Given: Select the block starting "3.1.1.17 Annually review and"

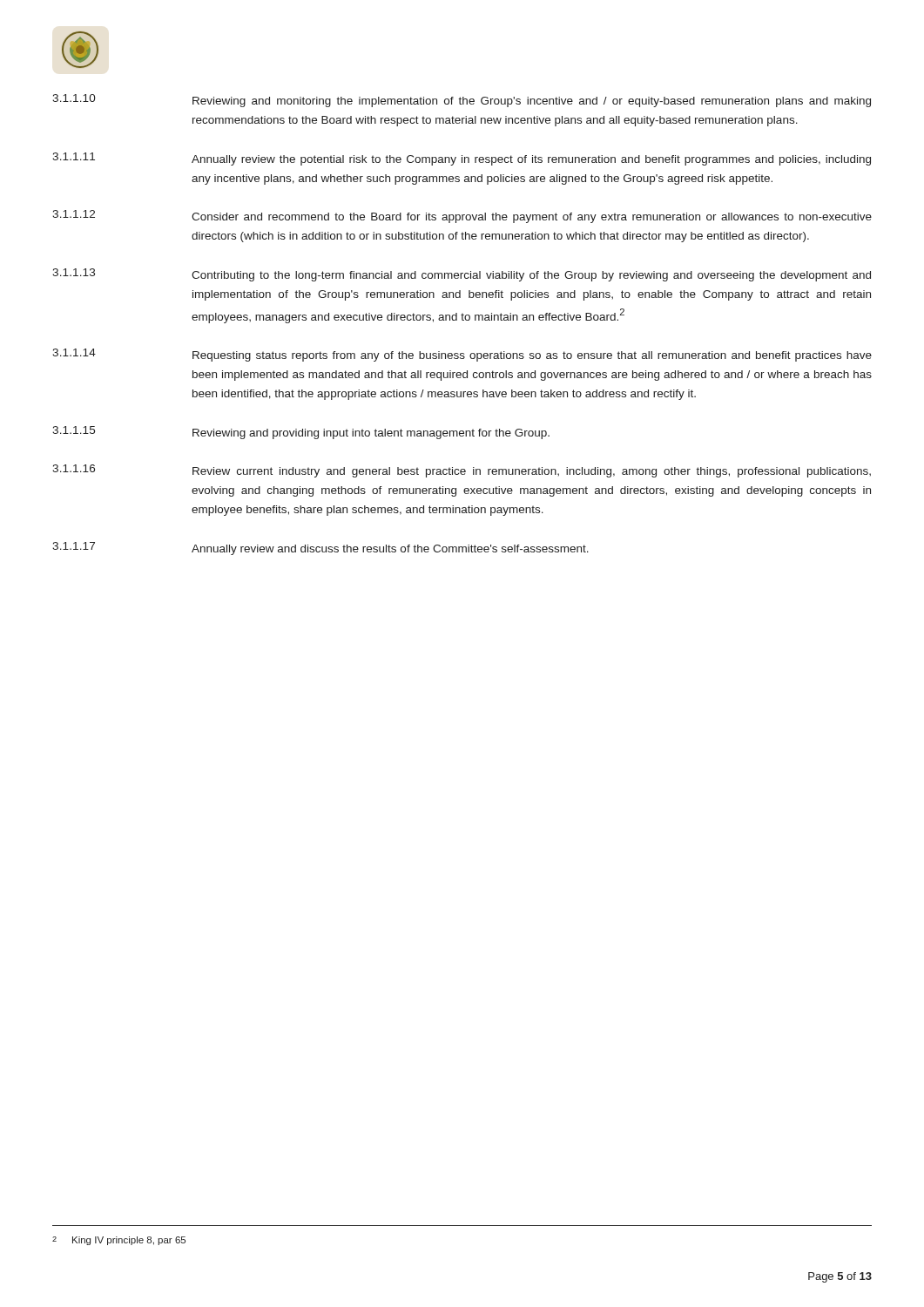Looking at the screenshot, I should tap(462, 549).
